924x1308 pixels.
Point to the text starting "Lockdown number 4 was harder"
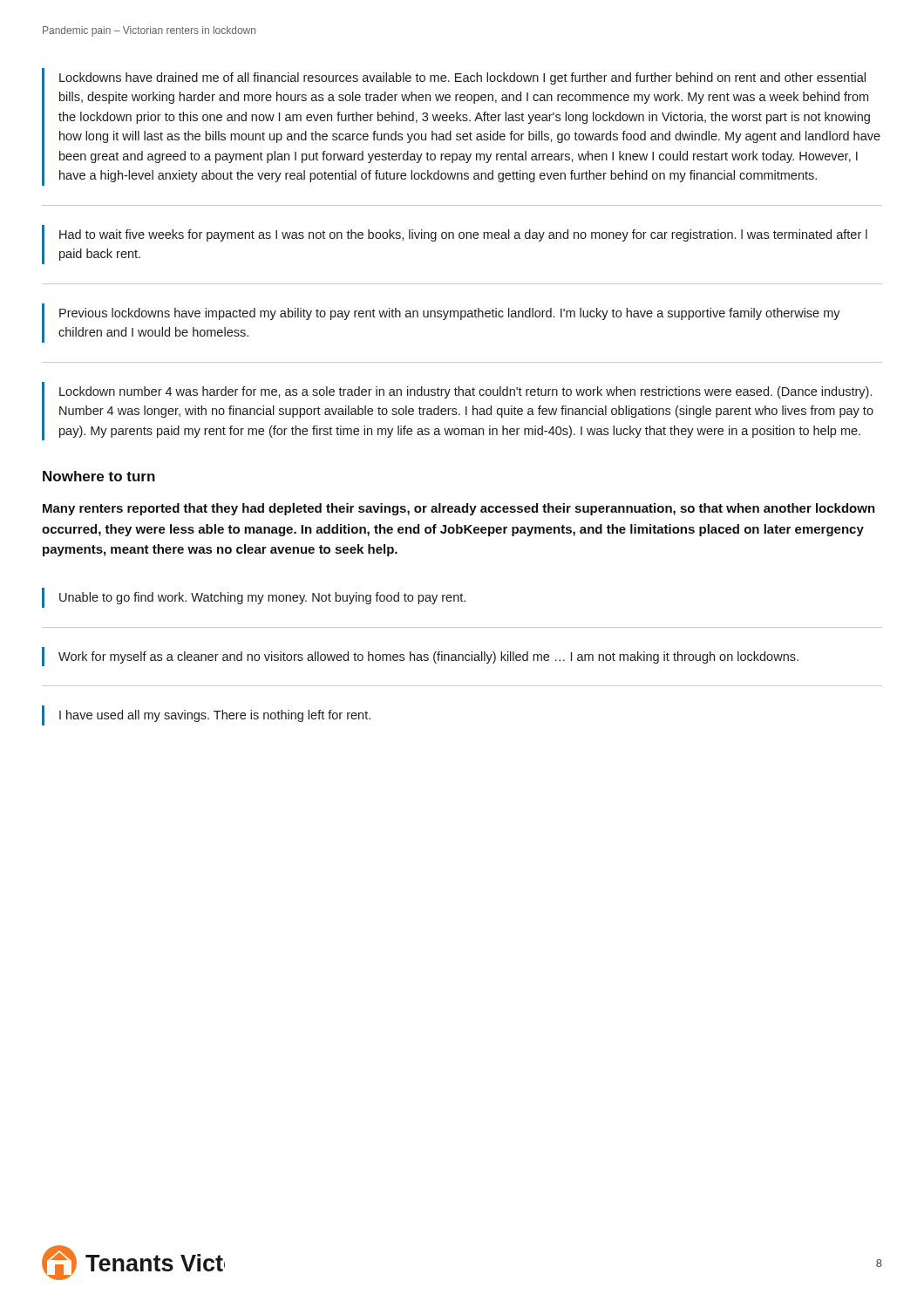tap(462, 411)
